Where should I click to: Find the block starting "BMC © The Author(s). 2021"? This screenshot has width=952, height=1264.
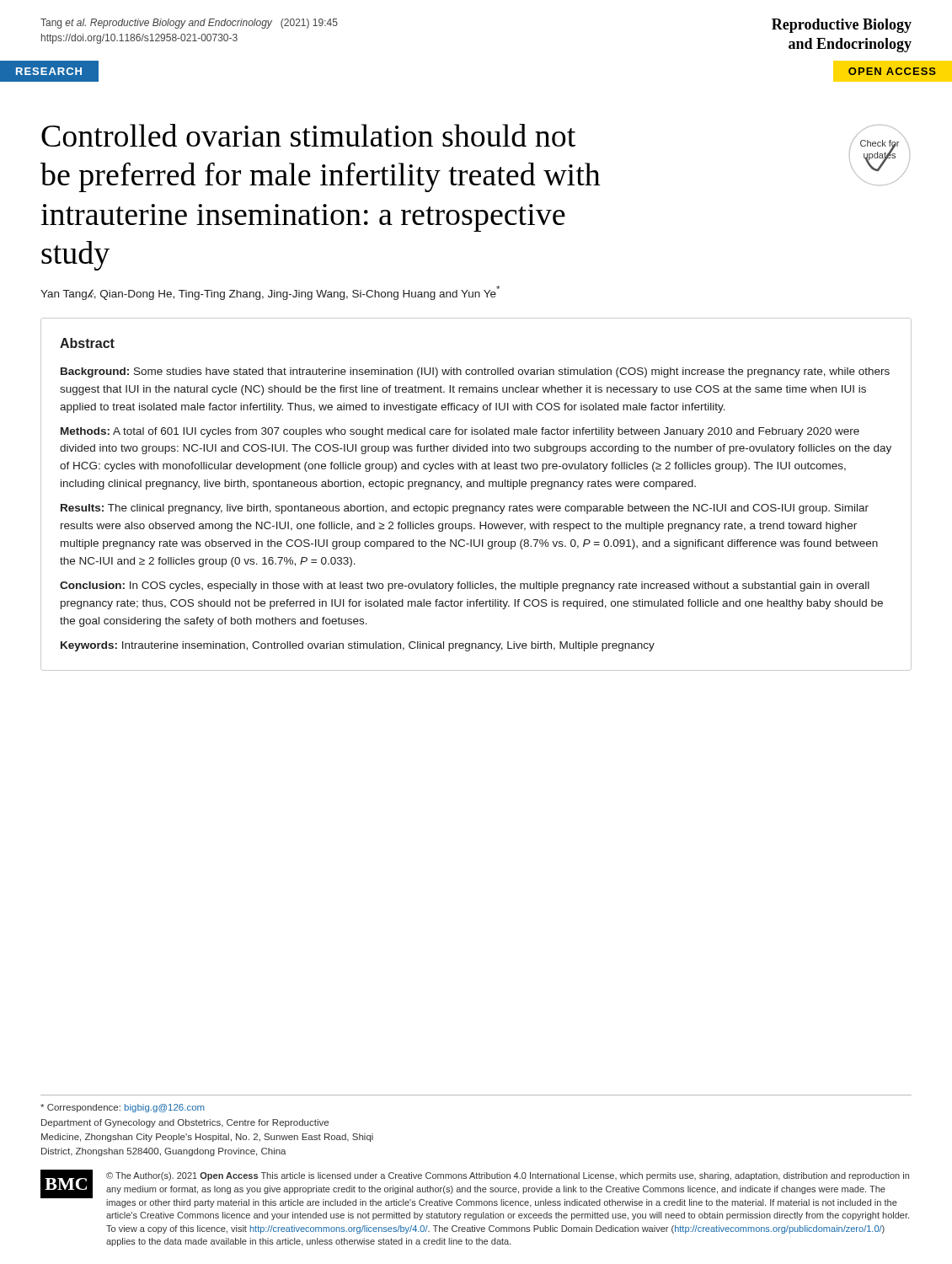476,1209
